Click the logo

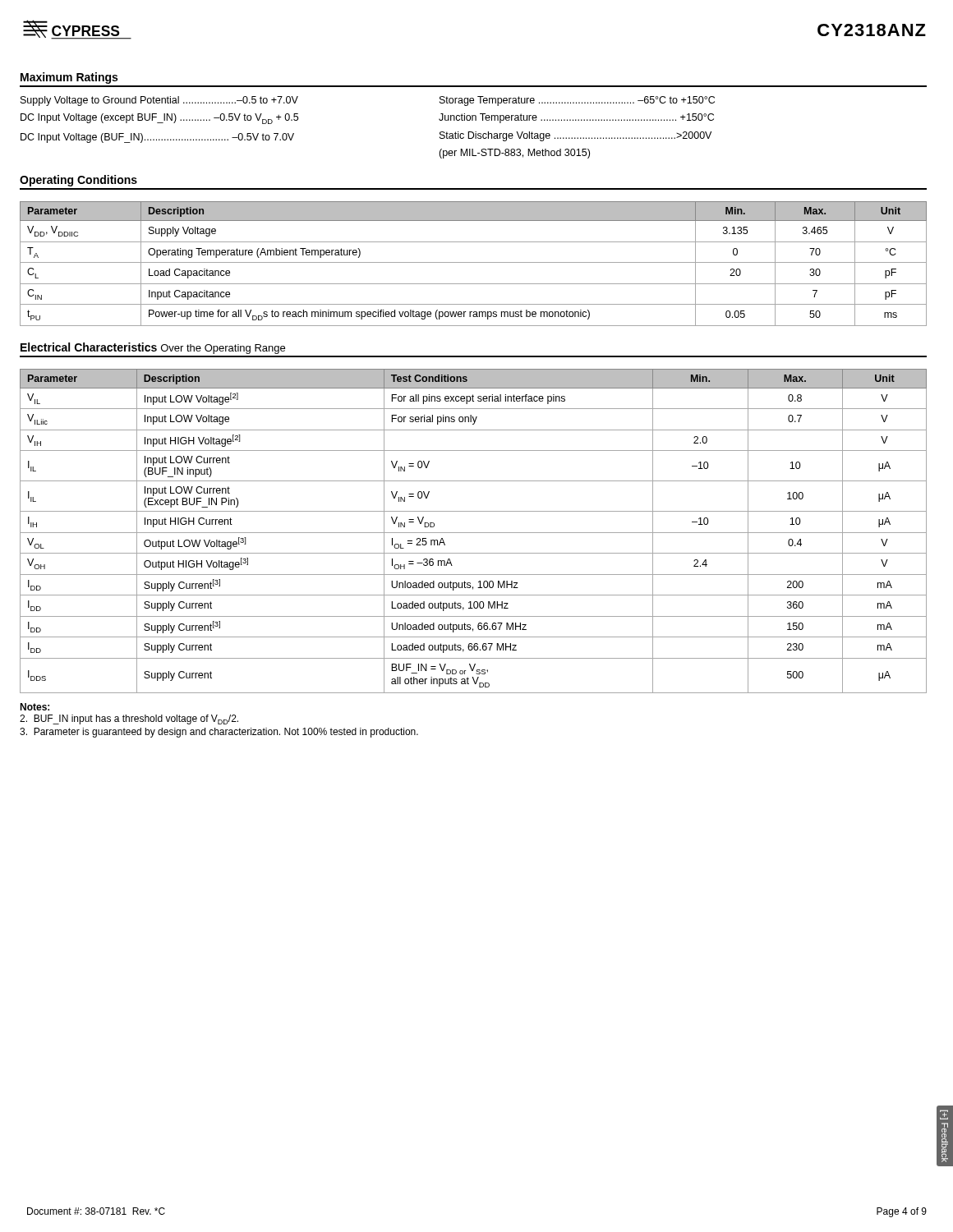[77, 34]
